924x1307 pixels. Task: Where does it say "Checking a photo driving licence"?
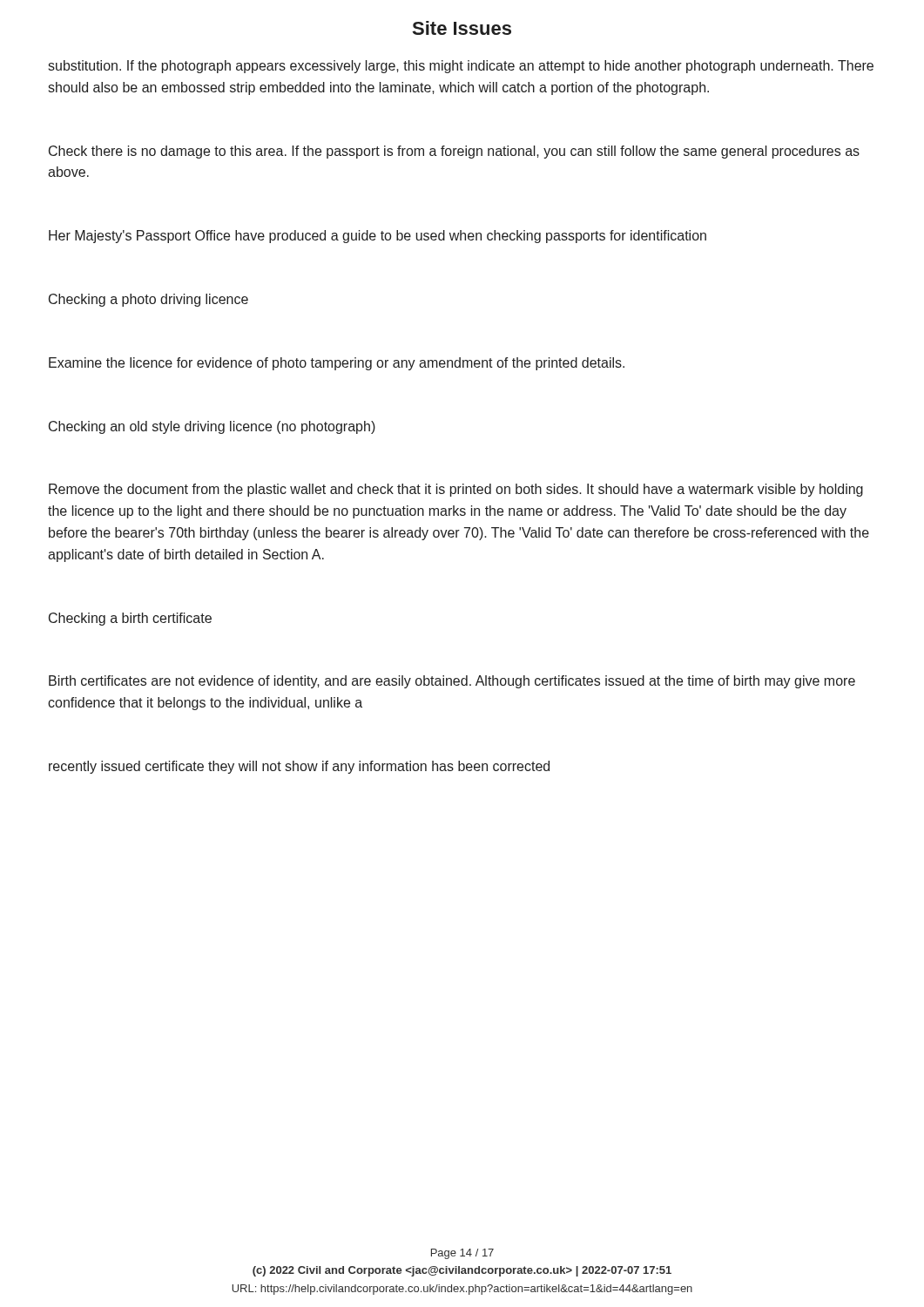point(148,299)
